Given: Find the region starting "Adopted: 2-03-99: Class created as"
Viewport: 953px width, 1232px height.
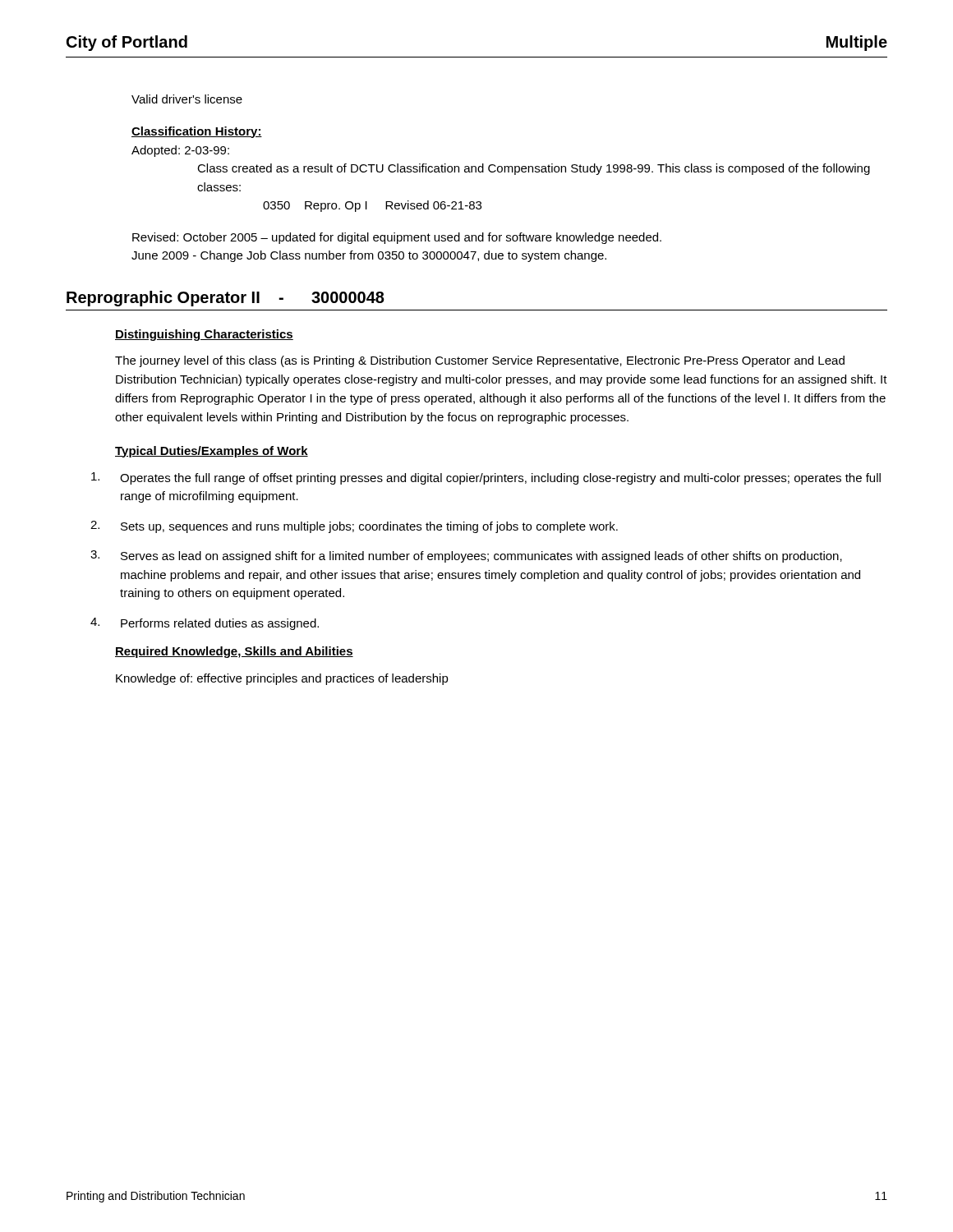Looking at the screenshot, I should tap(509, 179).
